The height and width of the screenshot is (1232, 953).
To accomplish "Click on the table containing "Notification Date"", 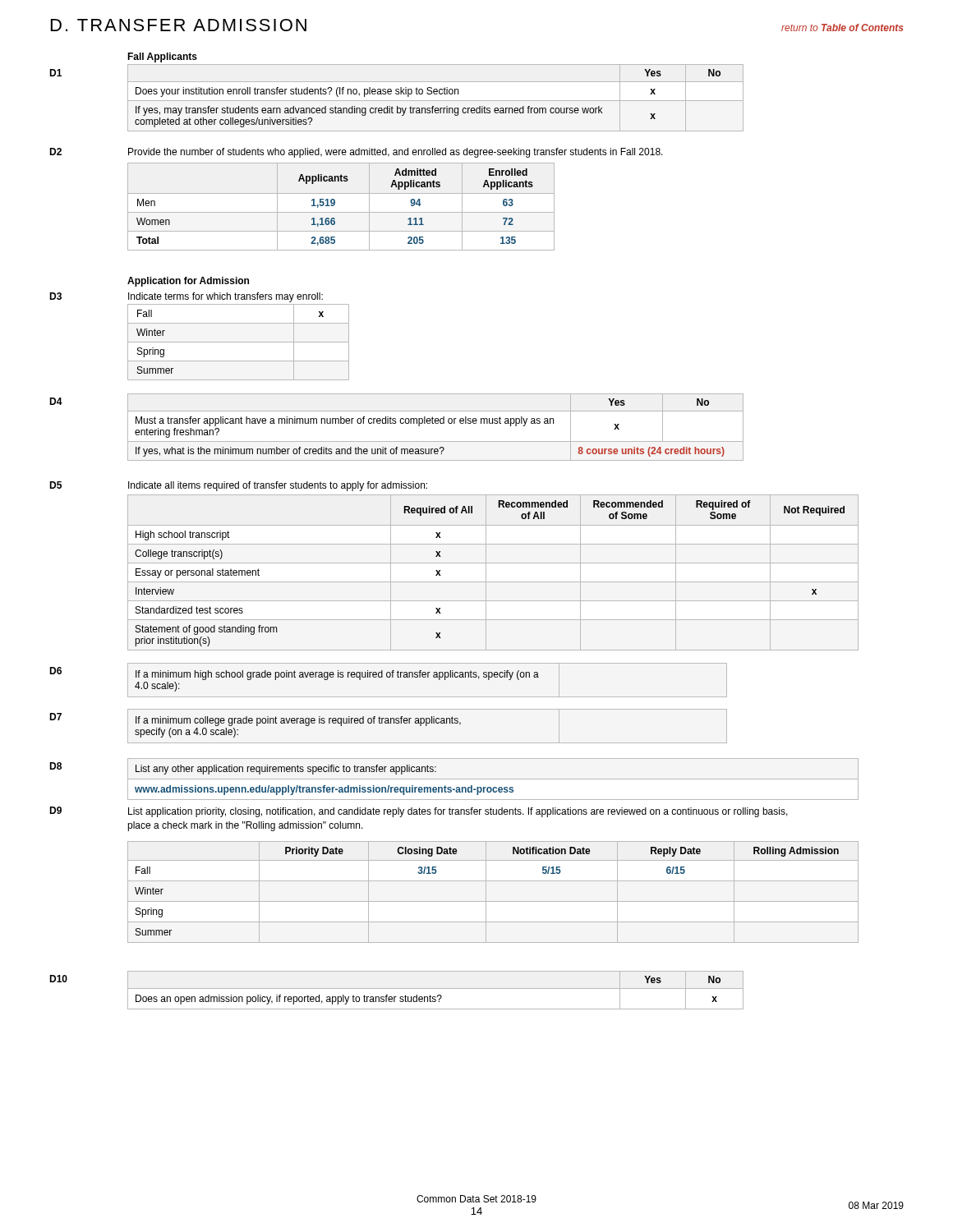I will coord(493,892).
